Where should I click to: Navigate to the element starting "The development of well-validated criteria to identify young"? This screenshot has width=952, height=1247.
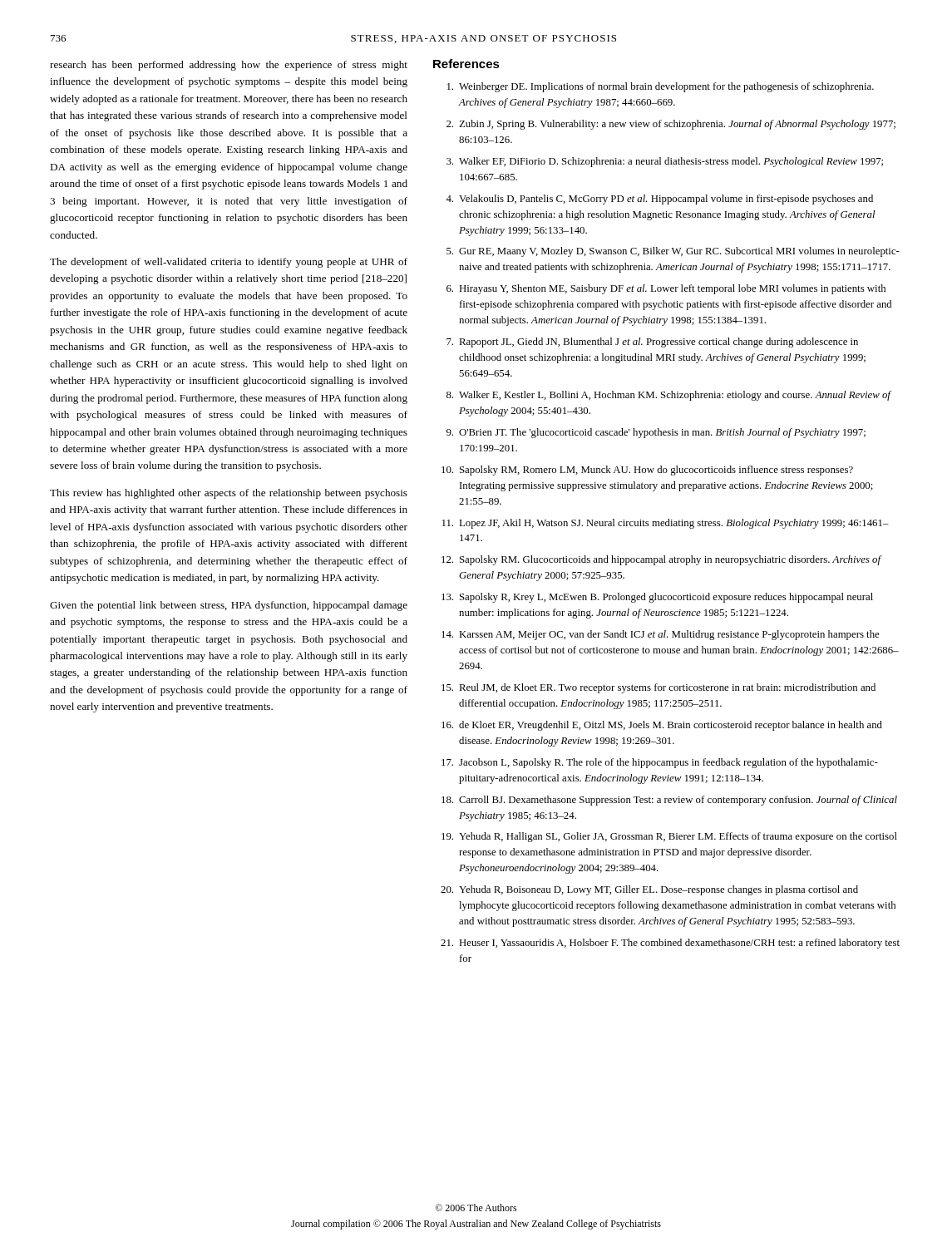click(x=229, y=364)
